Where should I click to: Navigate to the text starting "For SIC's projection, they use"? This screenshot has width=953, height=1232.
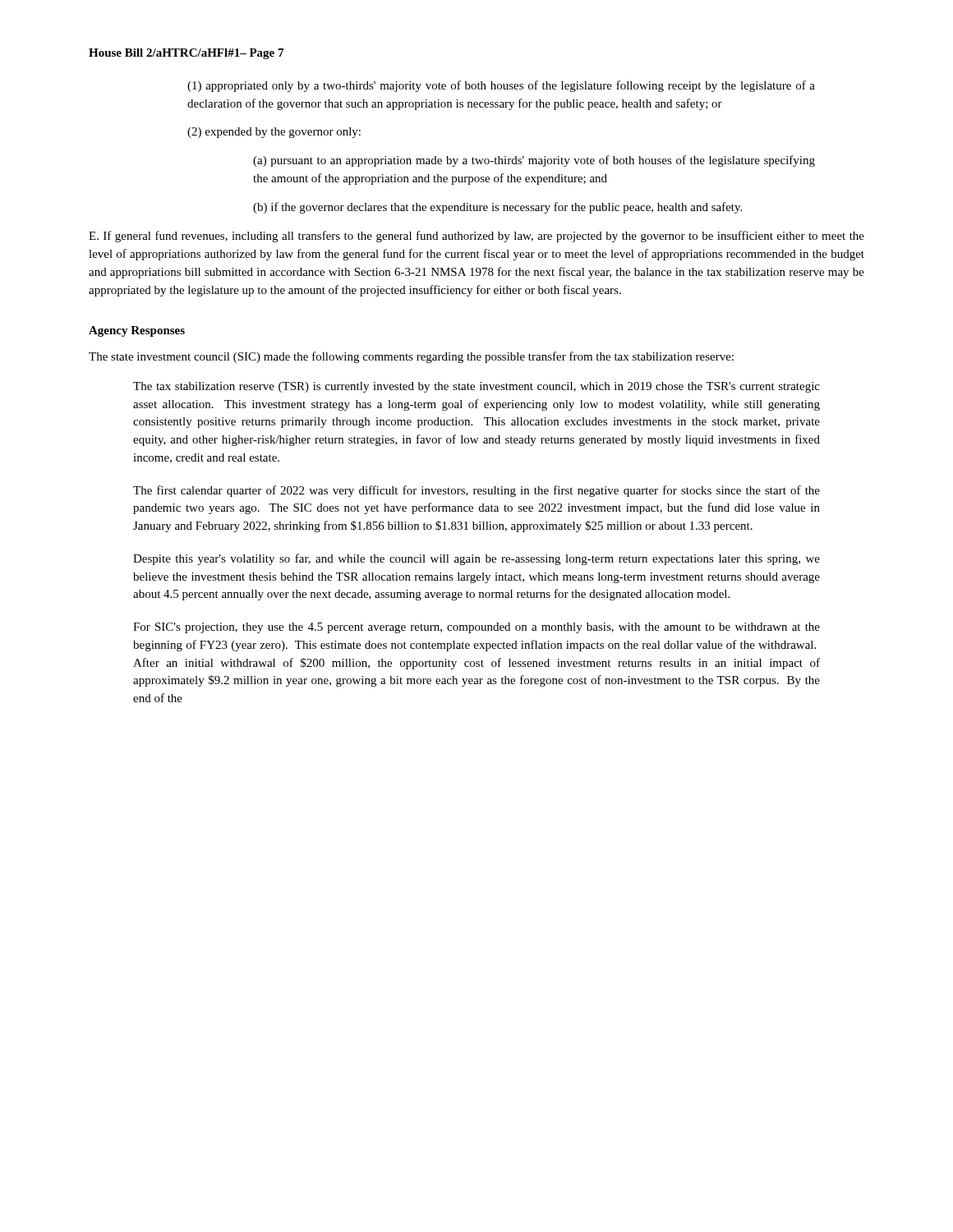tap(476, 662)
